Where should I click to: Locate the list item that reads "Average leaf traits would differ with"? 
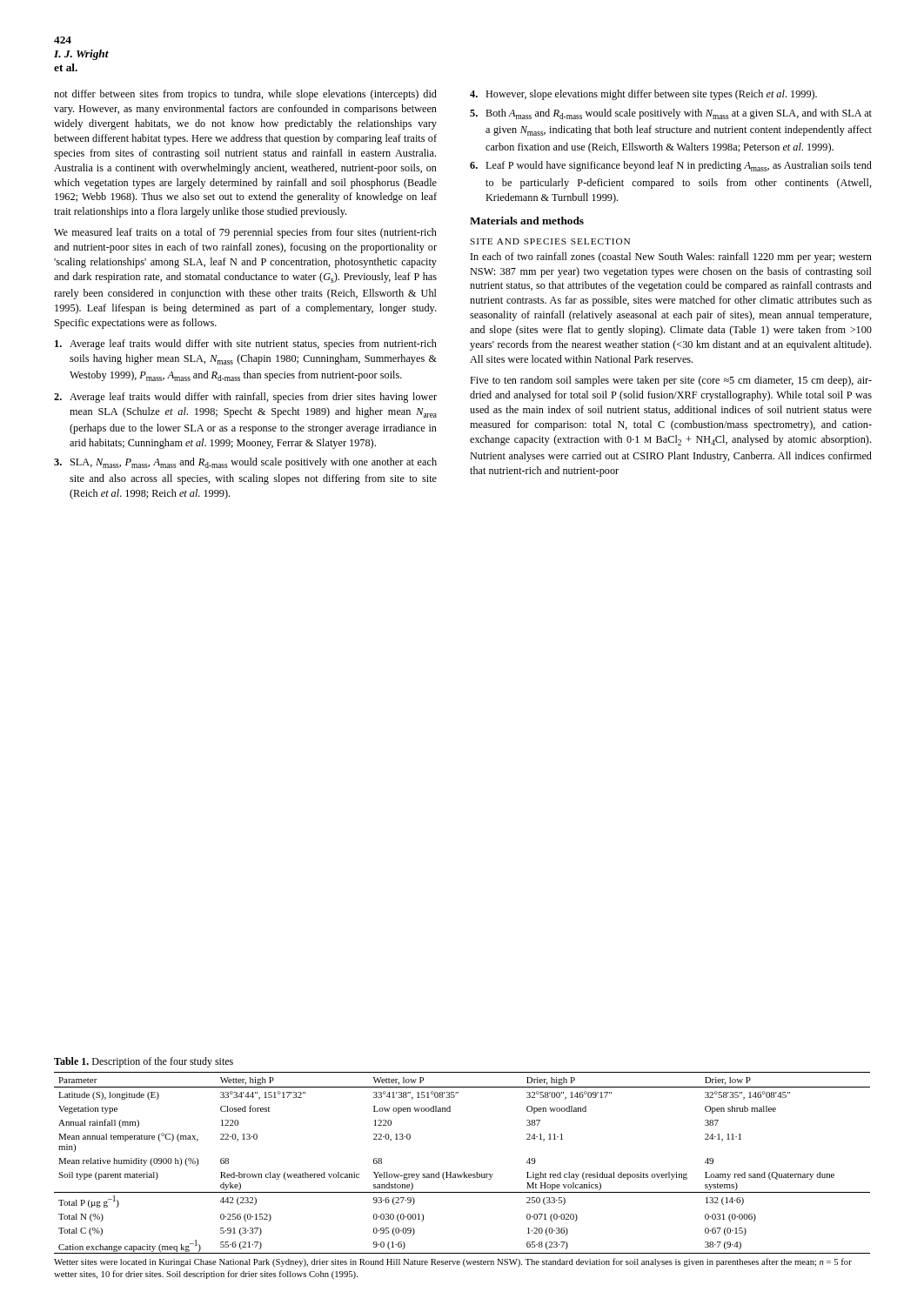click(245, 360)
